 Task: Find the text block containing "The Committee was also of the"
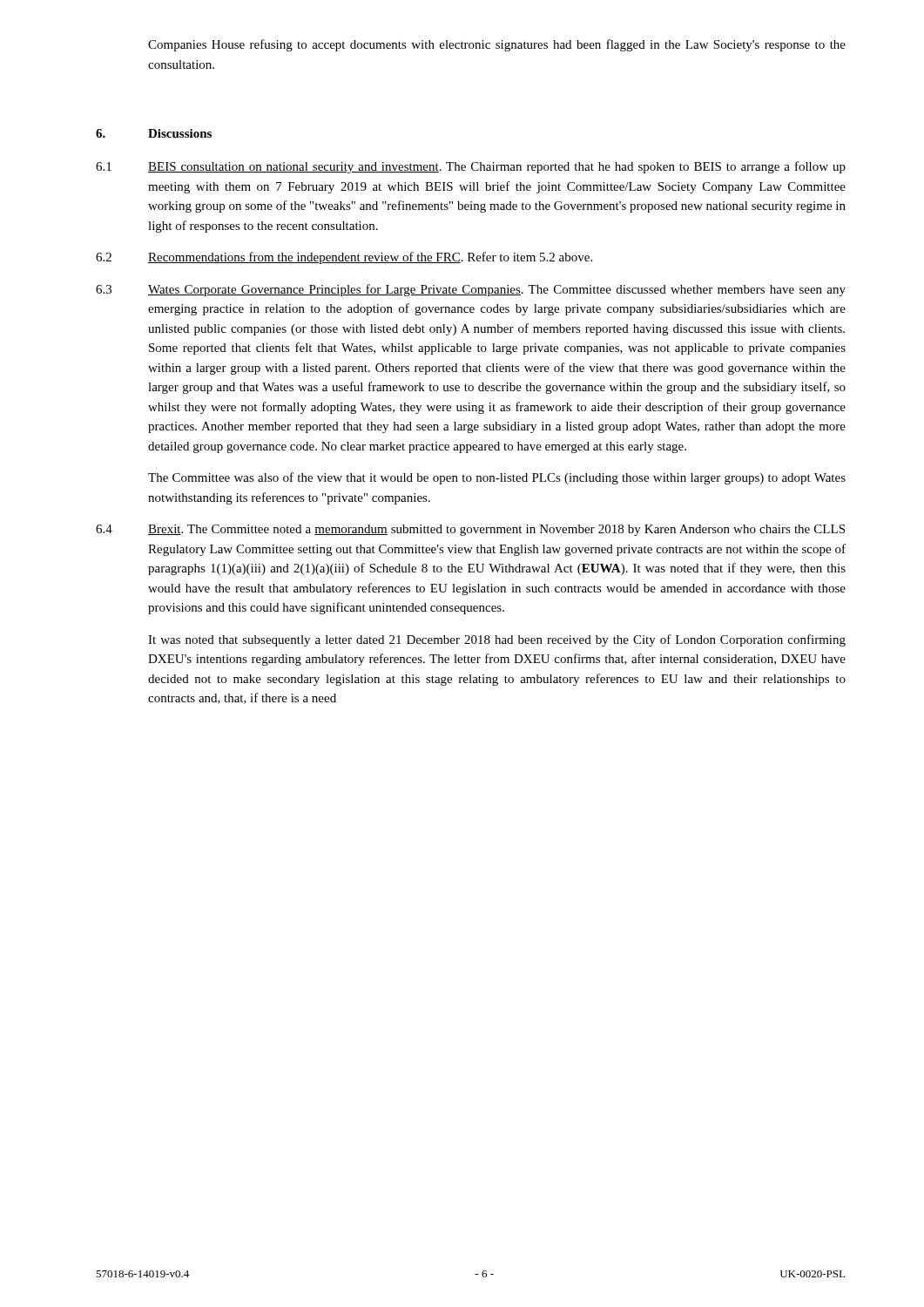[497, 487]
